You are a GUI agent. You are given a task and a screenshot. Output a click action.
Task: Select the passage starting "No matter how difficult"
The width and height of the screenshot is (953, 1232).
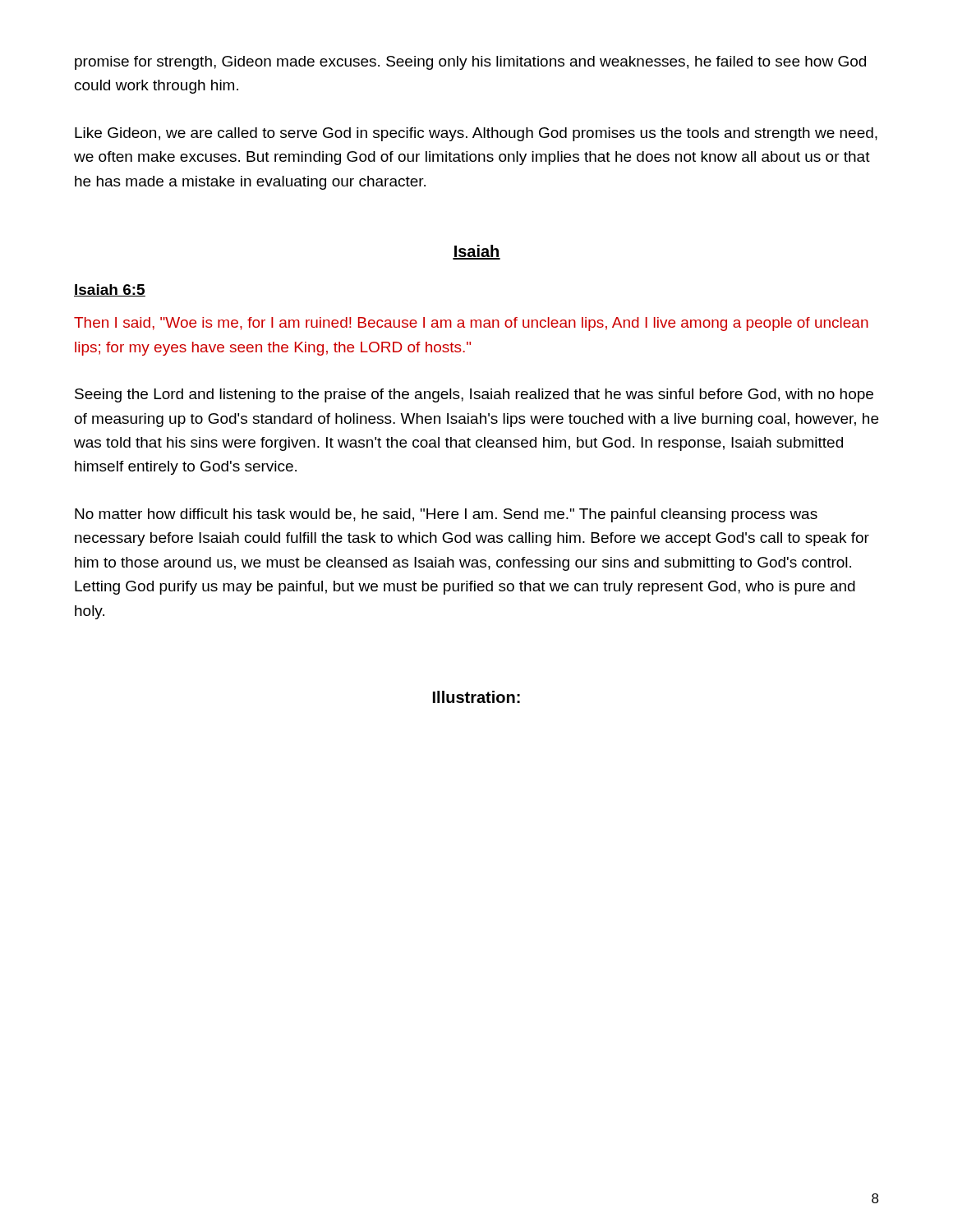[x=471, y=562]
